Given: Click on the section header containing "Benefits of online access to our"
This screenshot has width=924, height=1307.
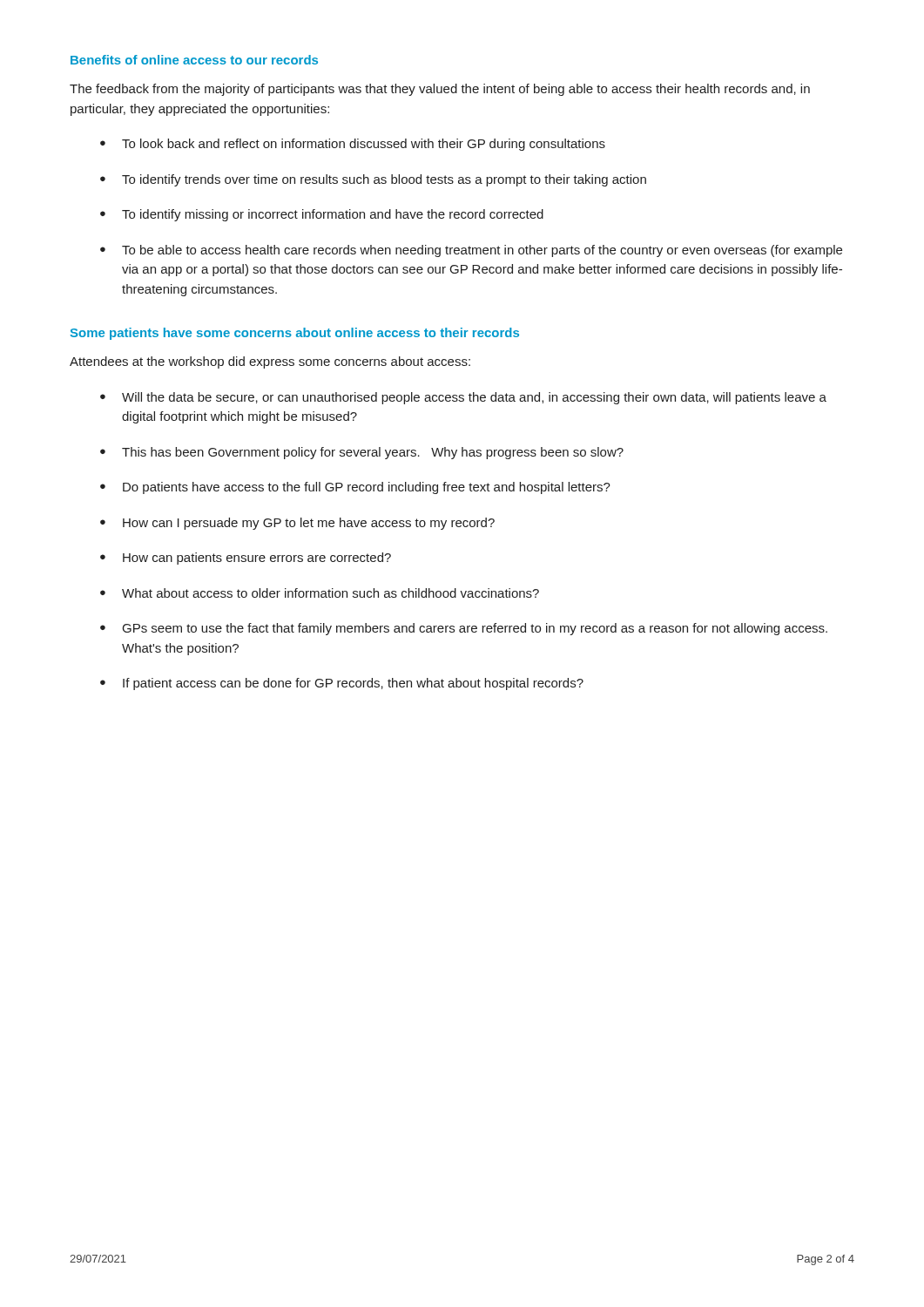Looking at the screenshot, I should click(x=194, y=60).
